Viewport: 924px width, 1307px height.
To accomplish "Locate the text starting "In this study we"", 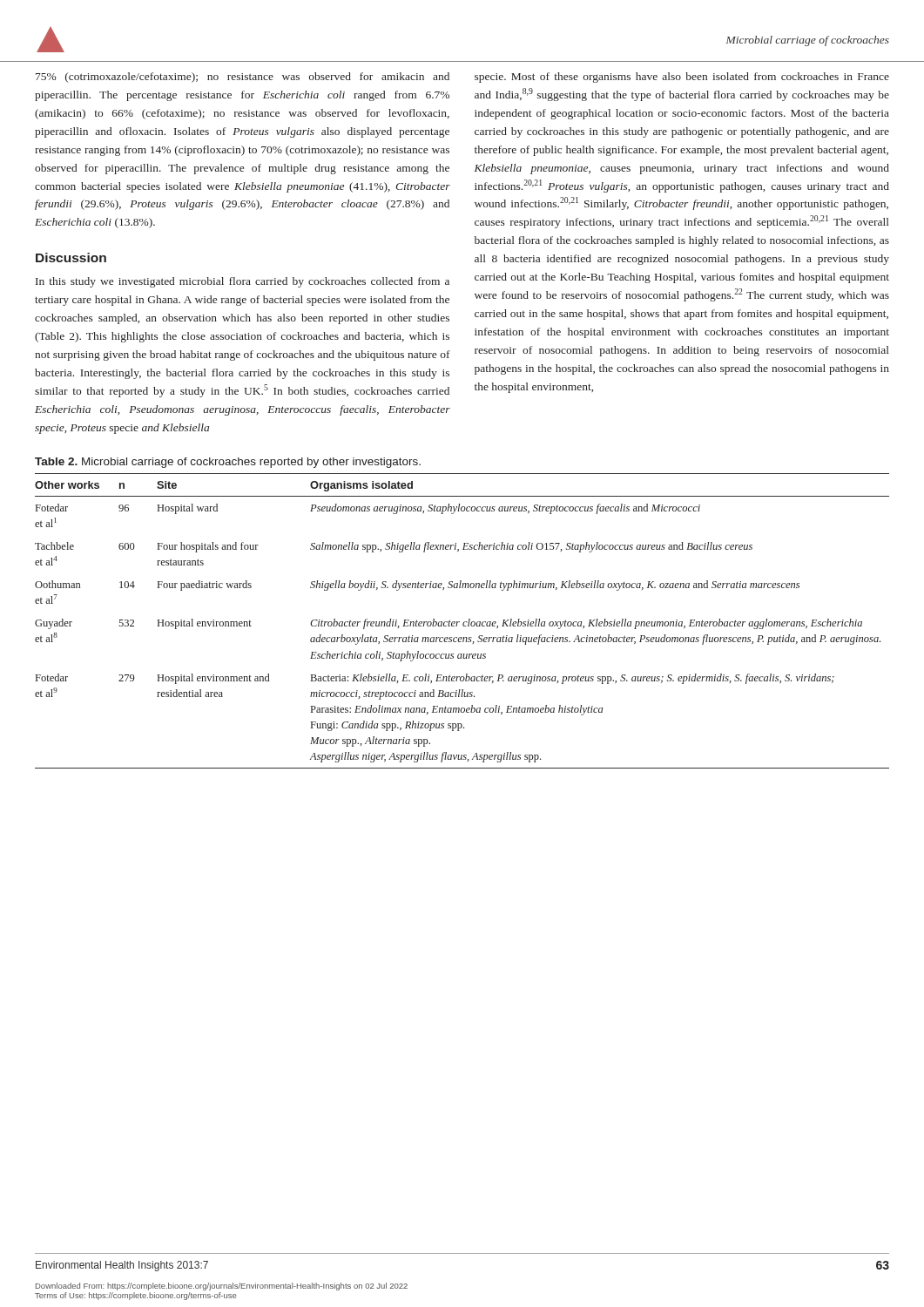I will click(242, 354).
